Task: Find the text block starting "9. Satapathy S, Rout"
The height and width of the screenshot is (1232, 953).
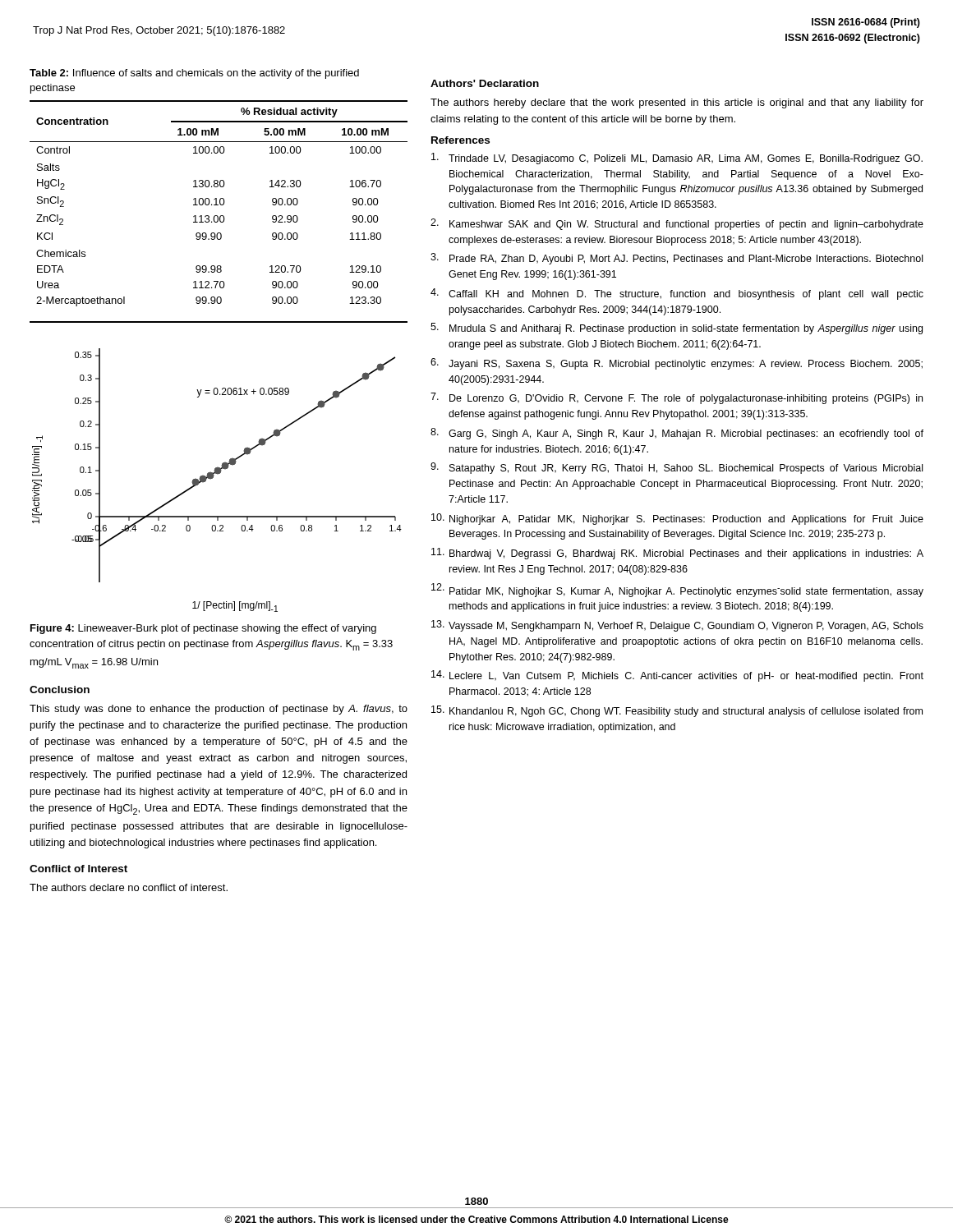Action: tap(677, 484)
